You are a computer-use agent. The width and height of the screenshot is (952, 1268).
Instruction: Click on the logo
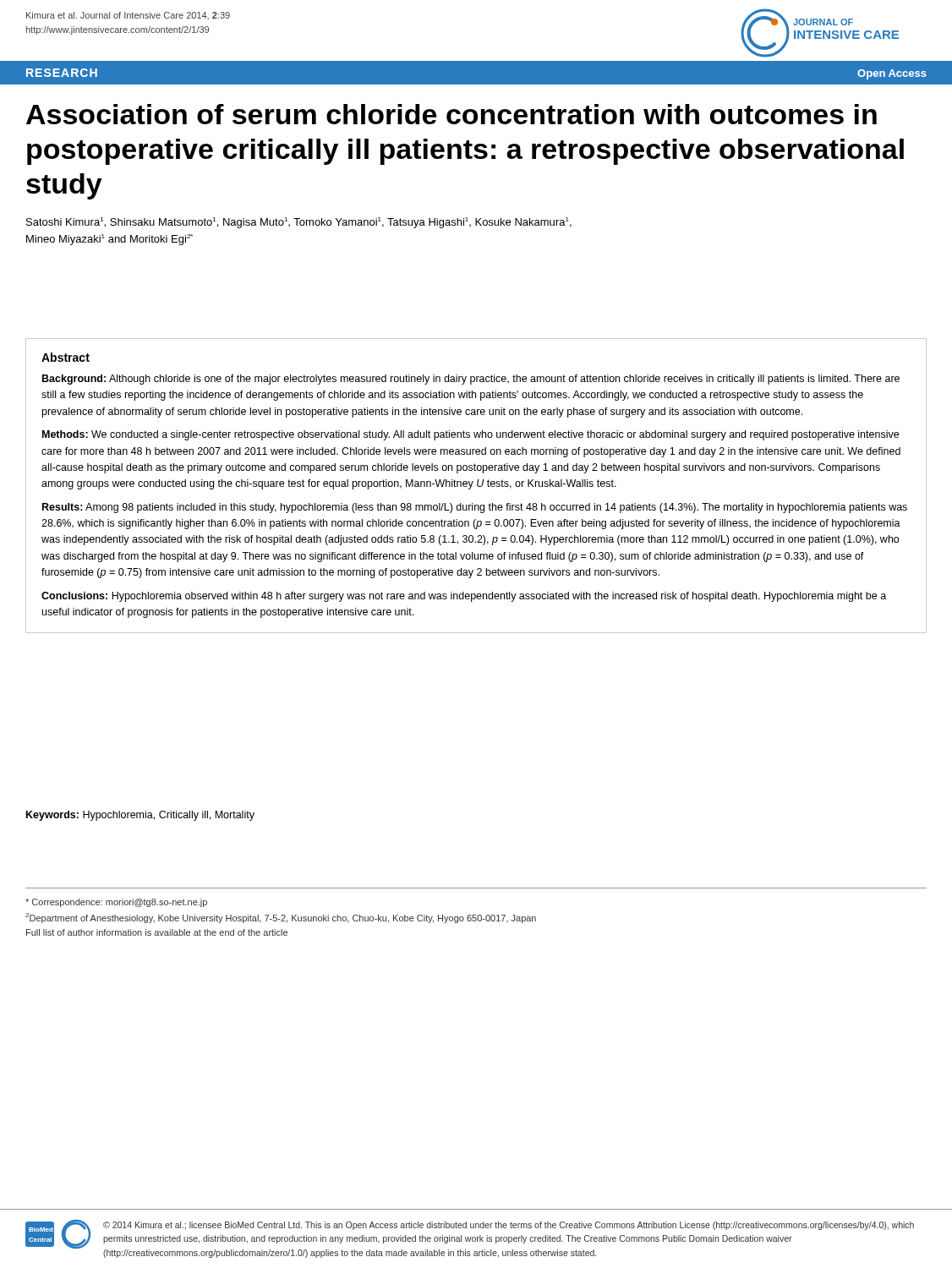coord(834,33)
